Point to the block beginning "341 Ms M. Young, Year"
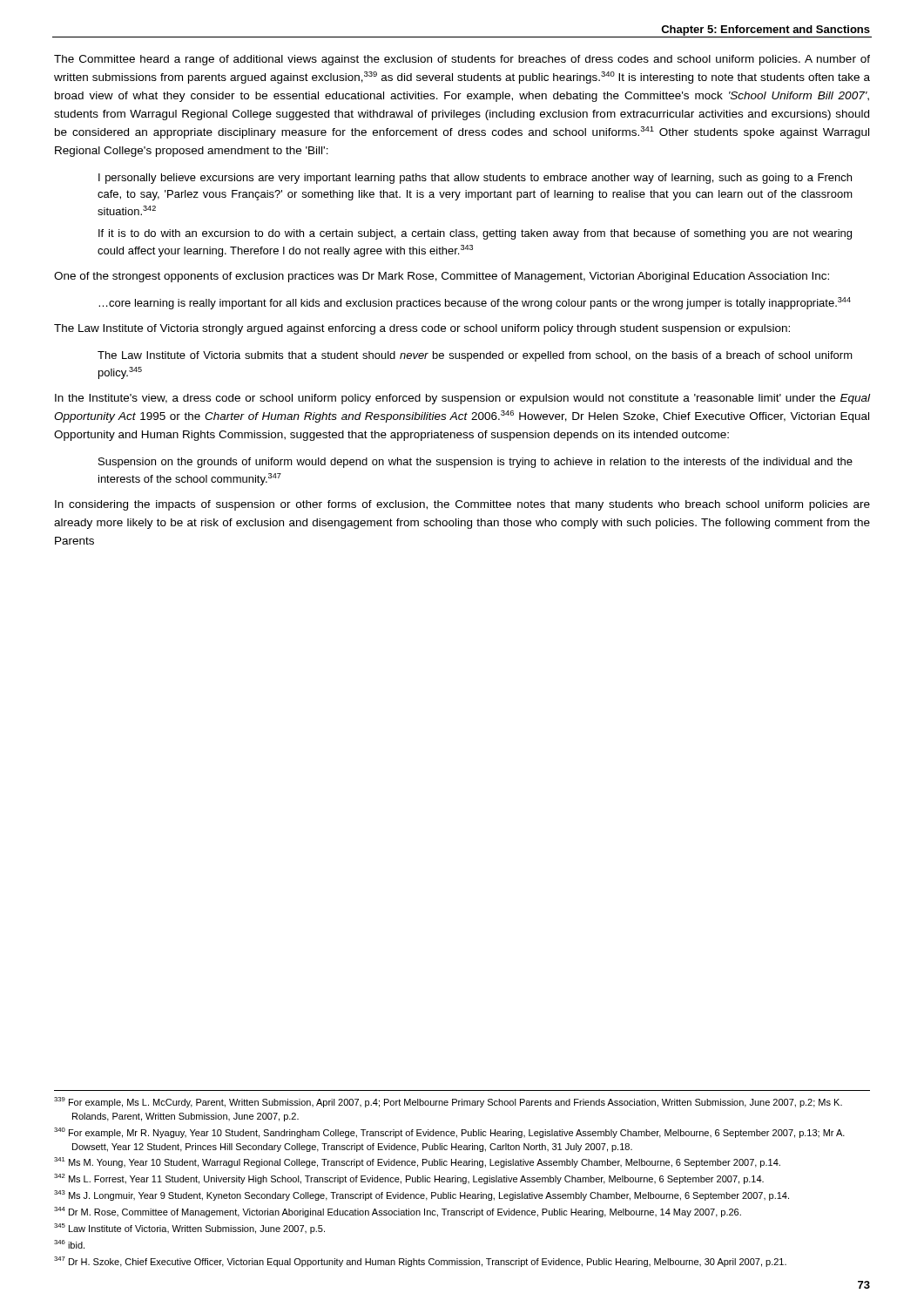924x1307 pixels. point(426,1162)
